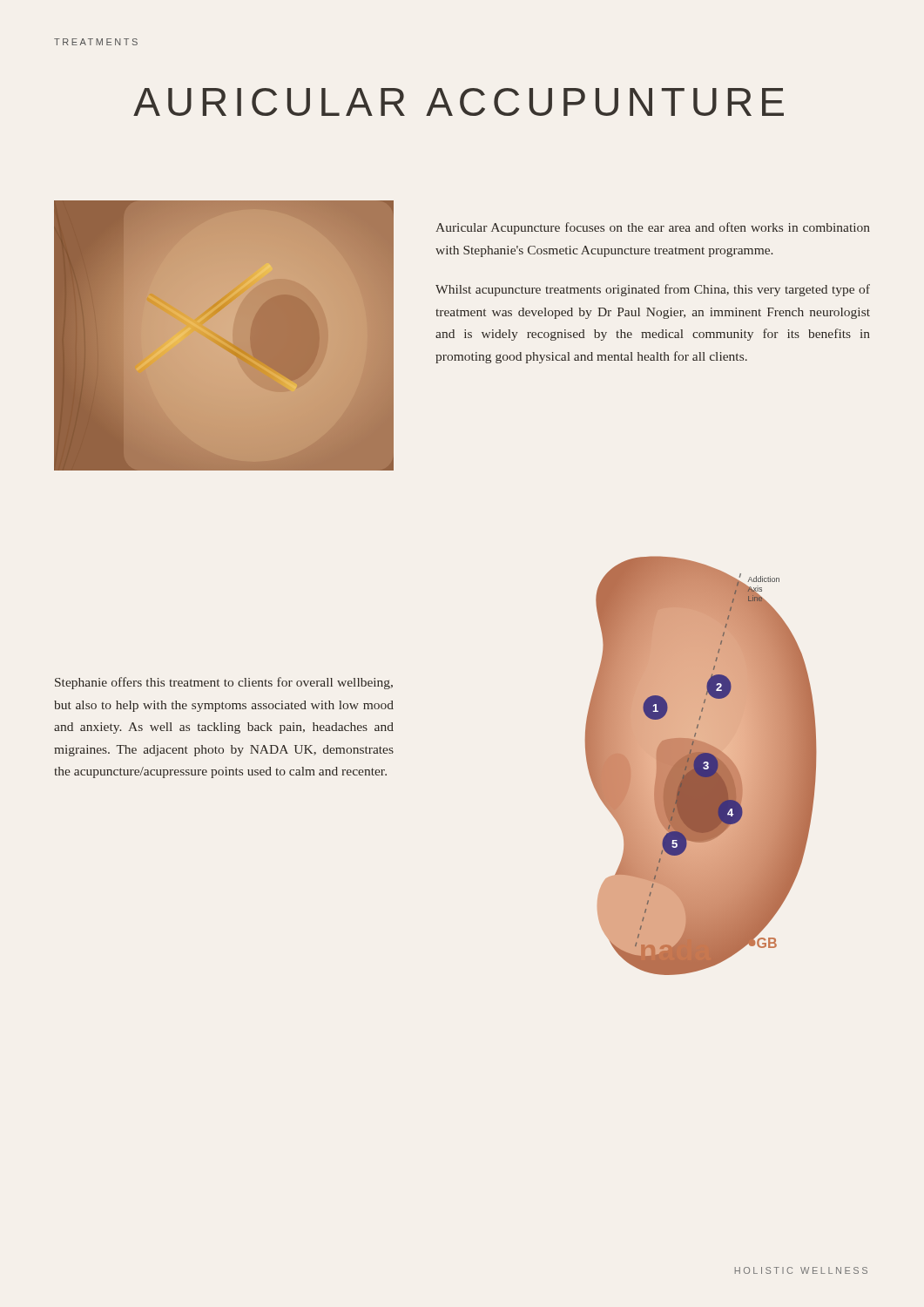Viewport: 924px width, 1307px height.
Task: Find the illustration
Action: [x=654, y=762]
